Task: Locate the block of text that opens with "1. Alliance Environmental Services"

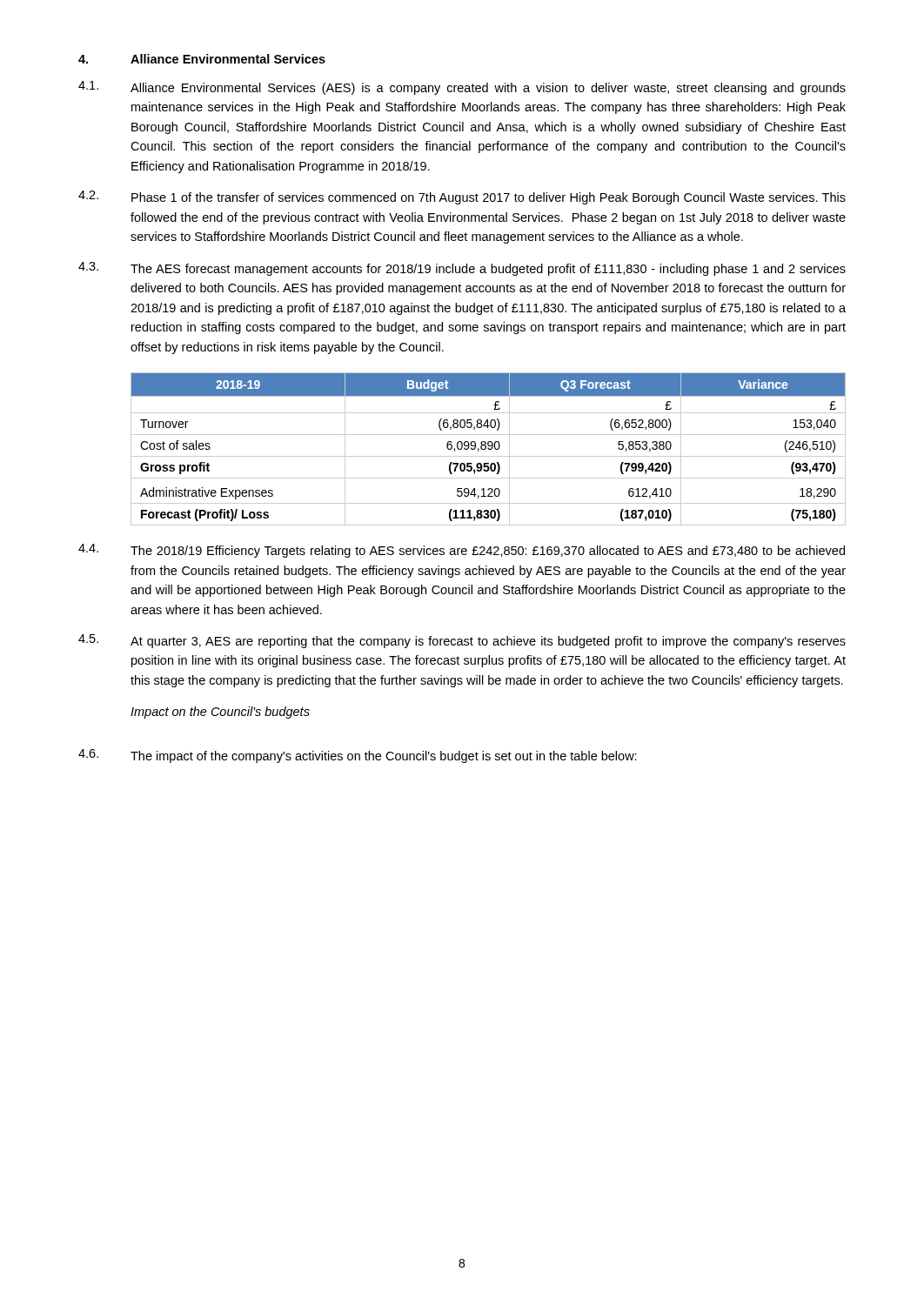Action: click(x=462, y=127)
